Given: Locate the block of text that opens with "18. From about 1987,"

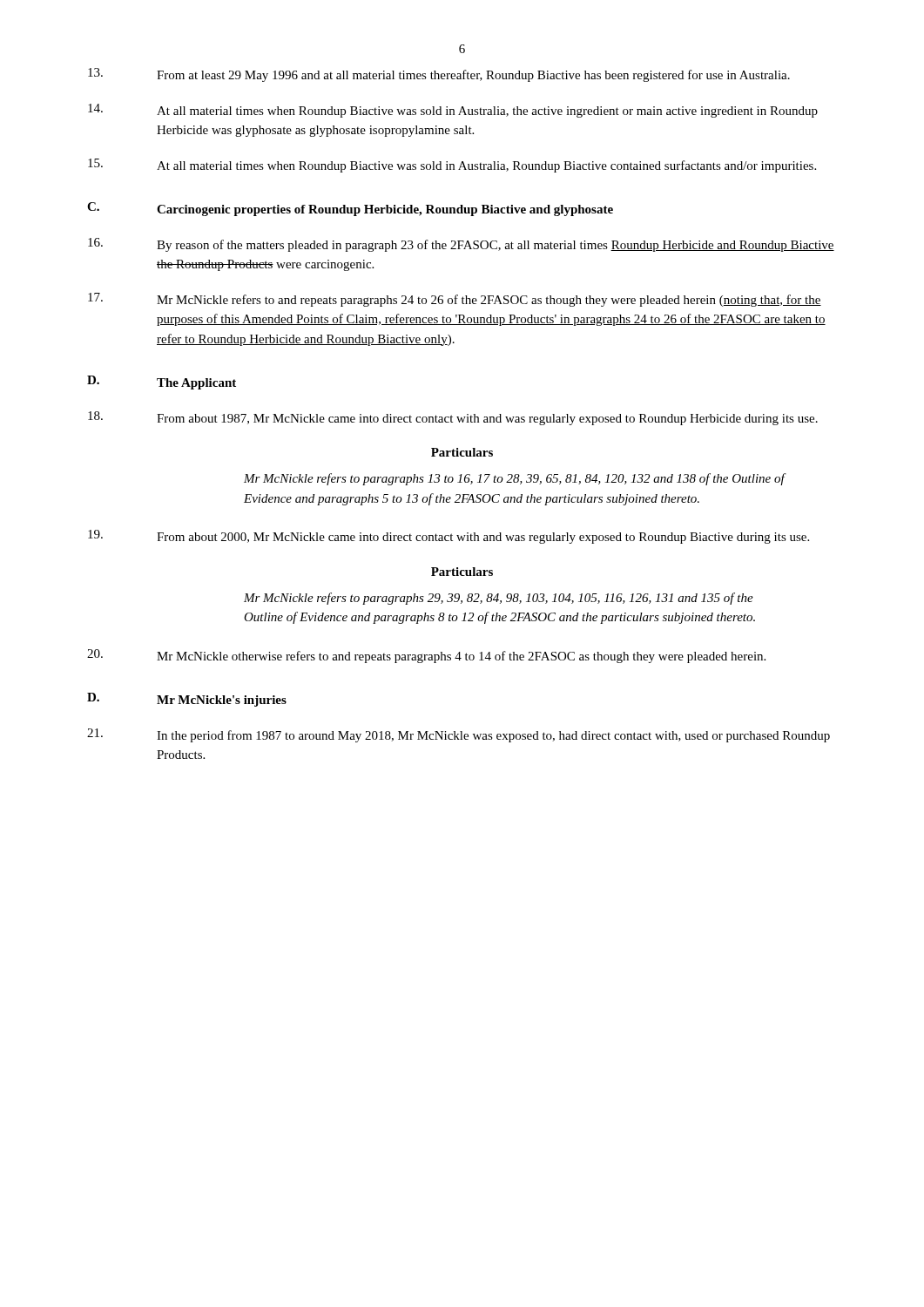Looking at the screenshot, I should 462,418.
